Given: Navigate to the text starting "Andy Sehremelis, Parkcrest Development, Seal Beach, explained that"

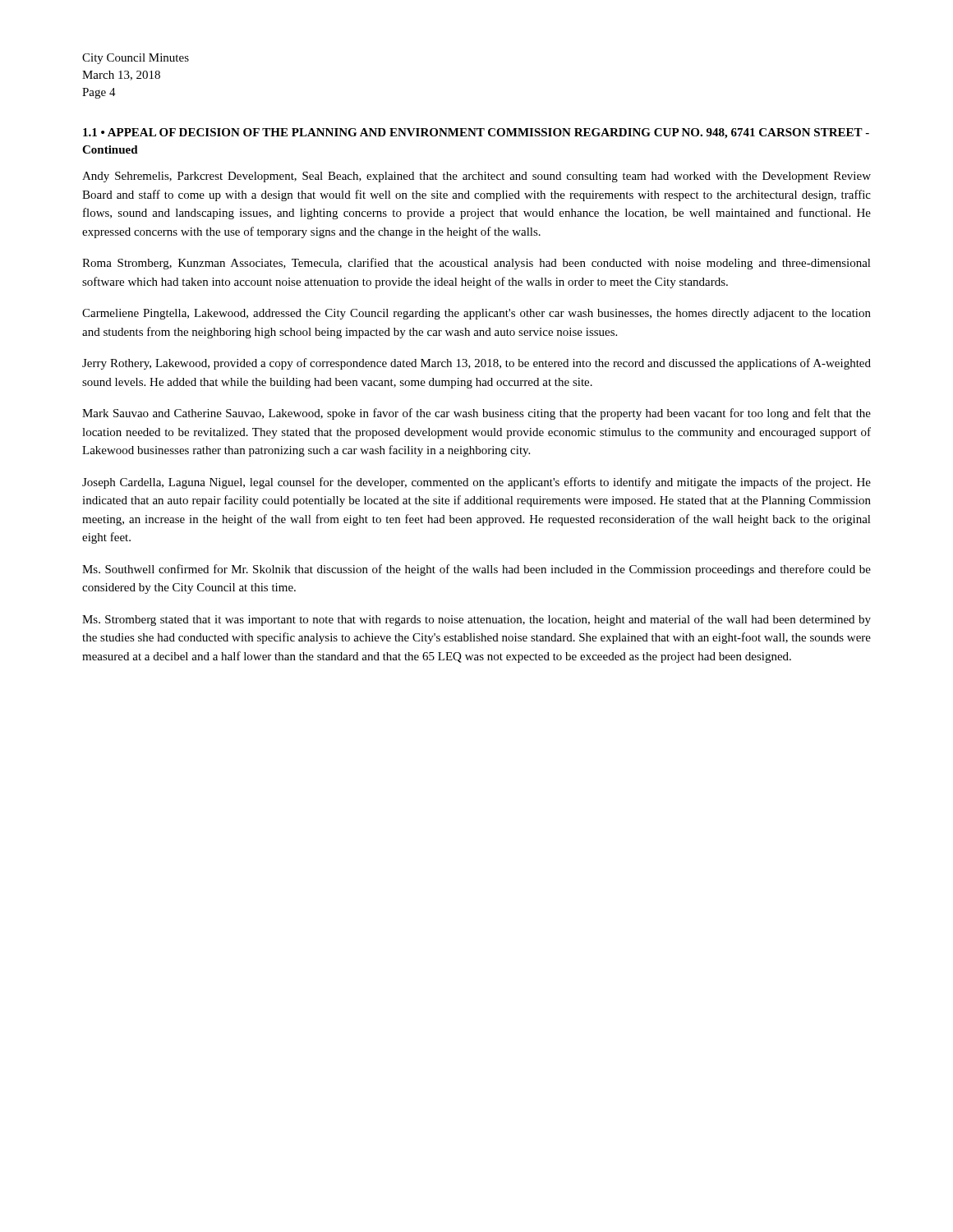Looking at the screenshot, I should (476, 203).
